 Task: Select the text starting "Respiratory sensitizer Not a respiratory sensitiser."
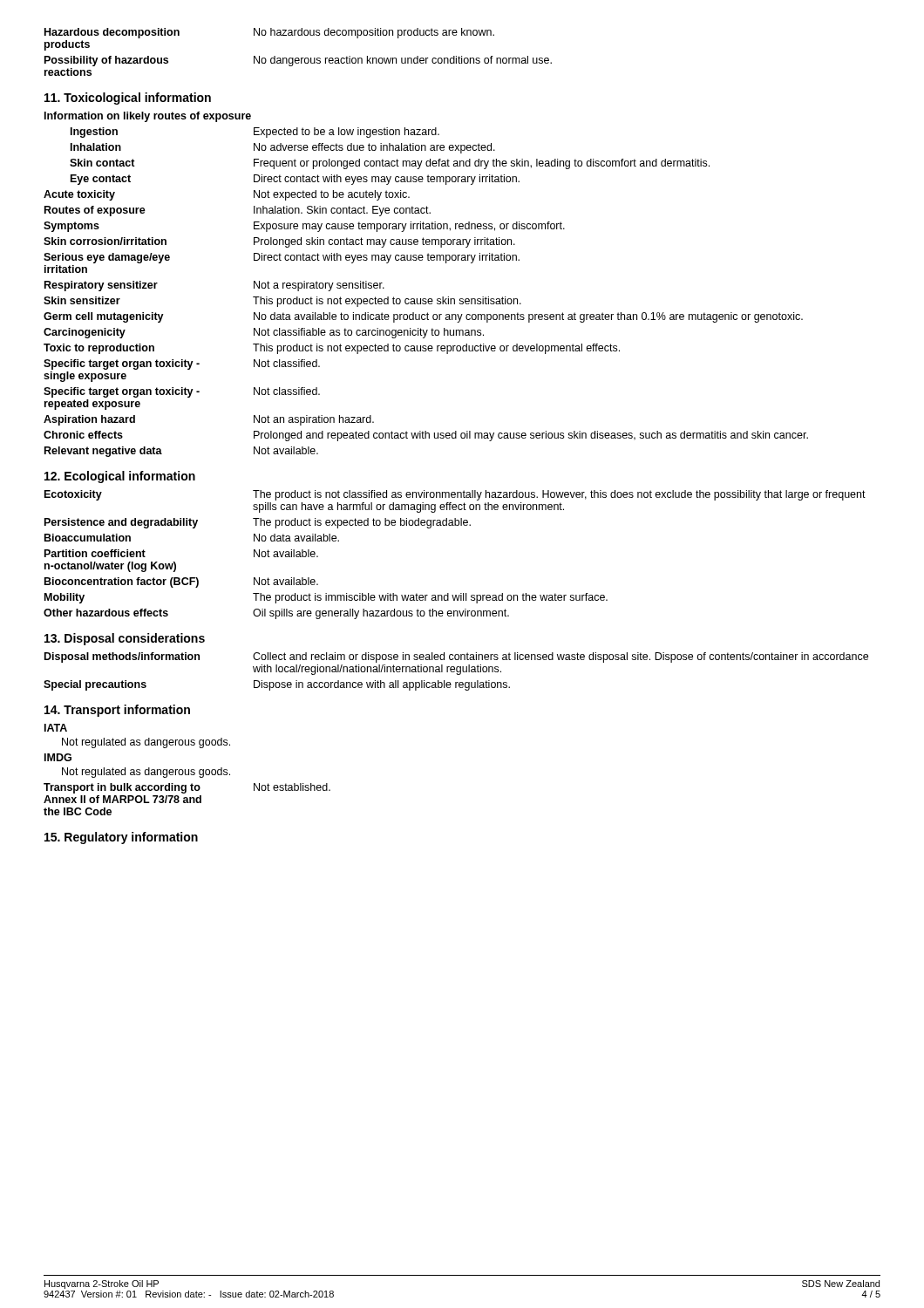pyautogui.click(x=100, y=286)
